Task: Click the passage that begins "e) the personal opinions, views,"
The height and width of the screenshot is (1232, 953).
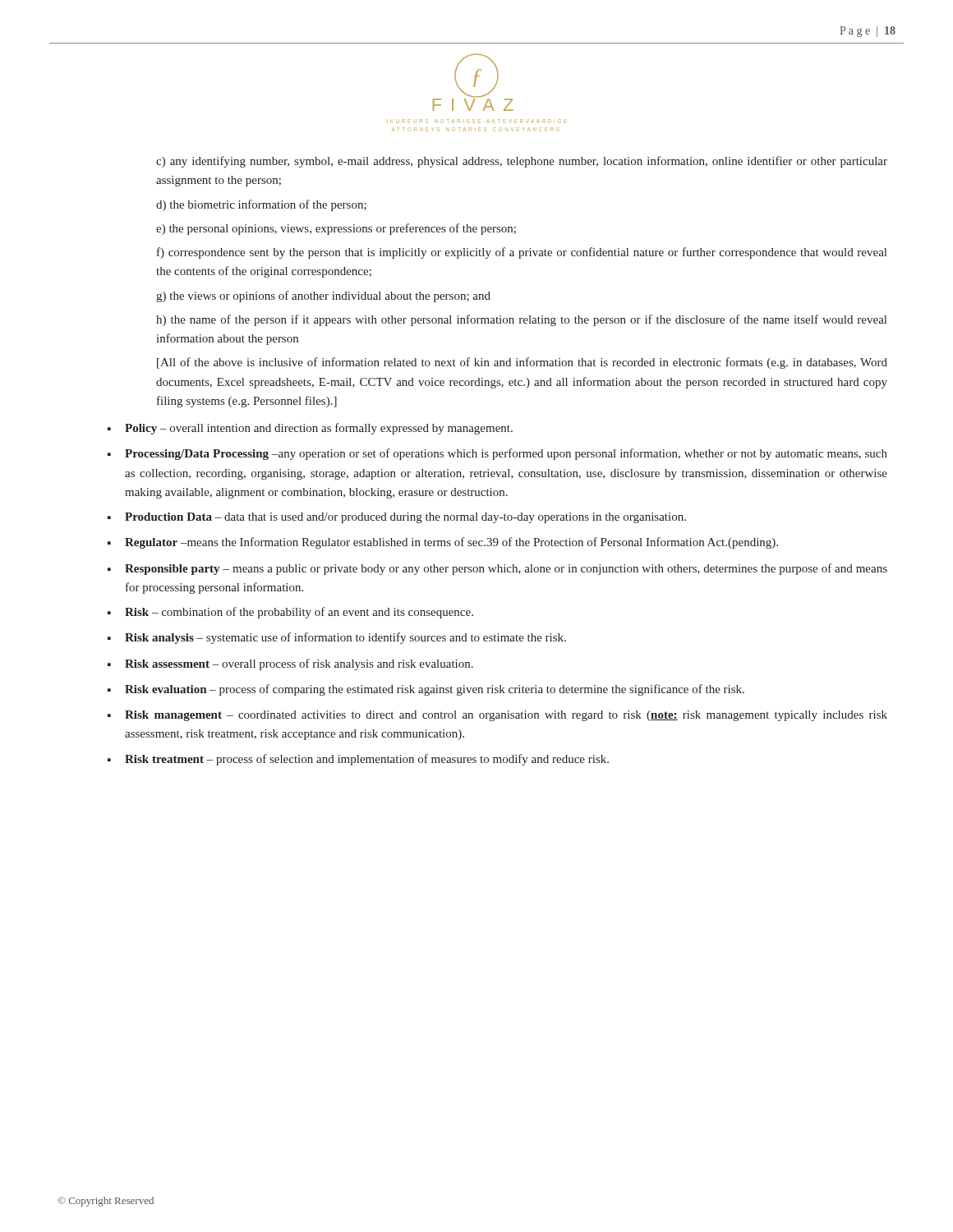Action: click(336, 228)
